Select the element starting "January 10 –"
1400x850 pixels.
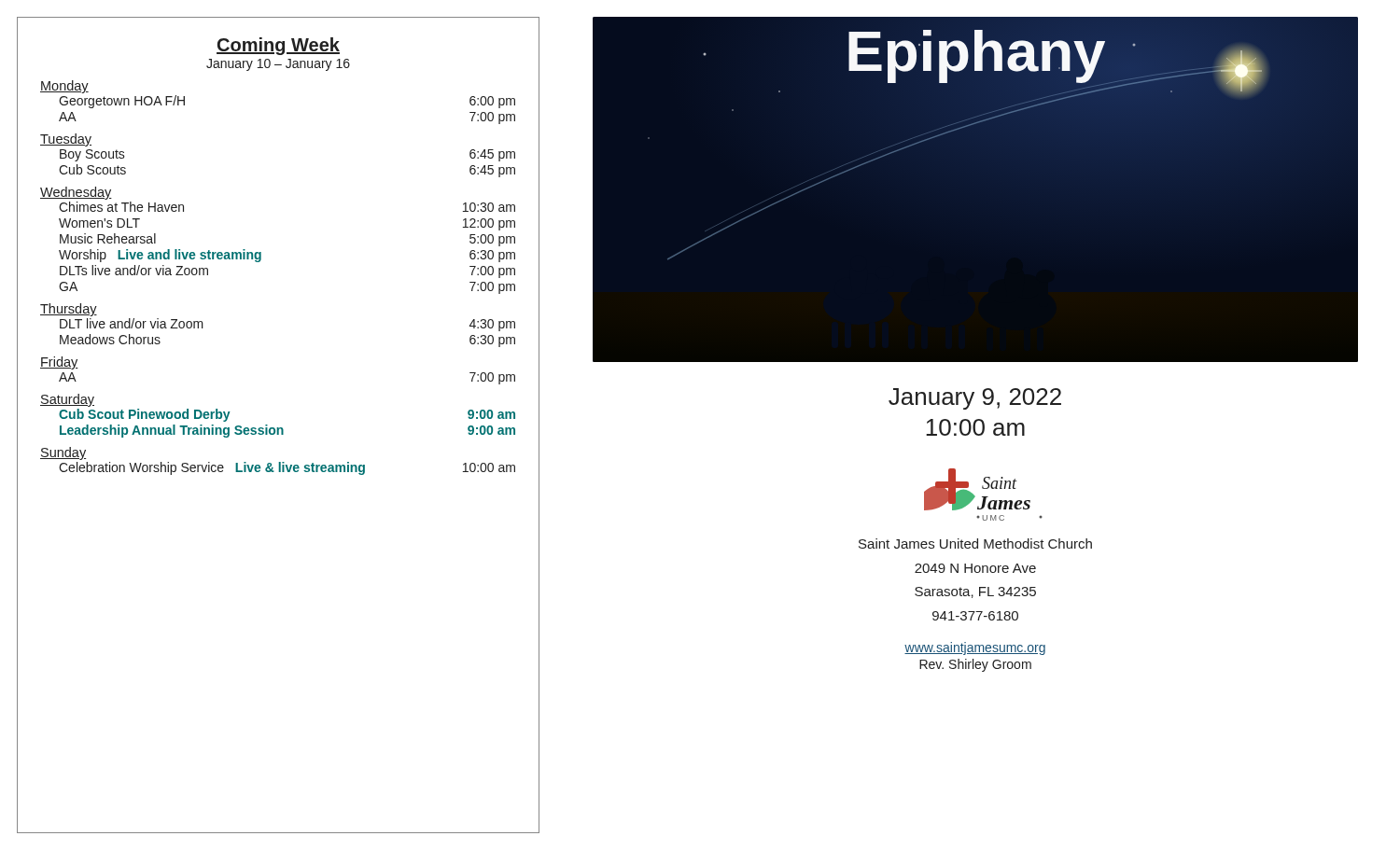click(x=278, y=63)
